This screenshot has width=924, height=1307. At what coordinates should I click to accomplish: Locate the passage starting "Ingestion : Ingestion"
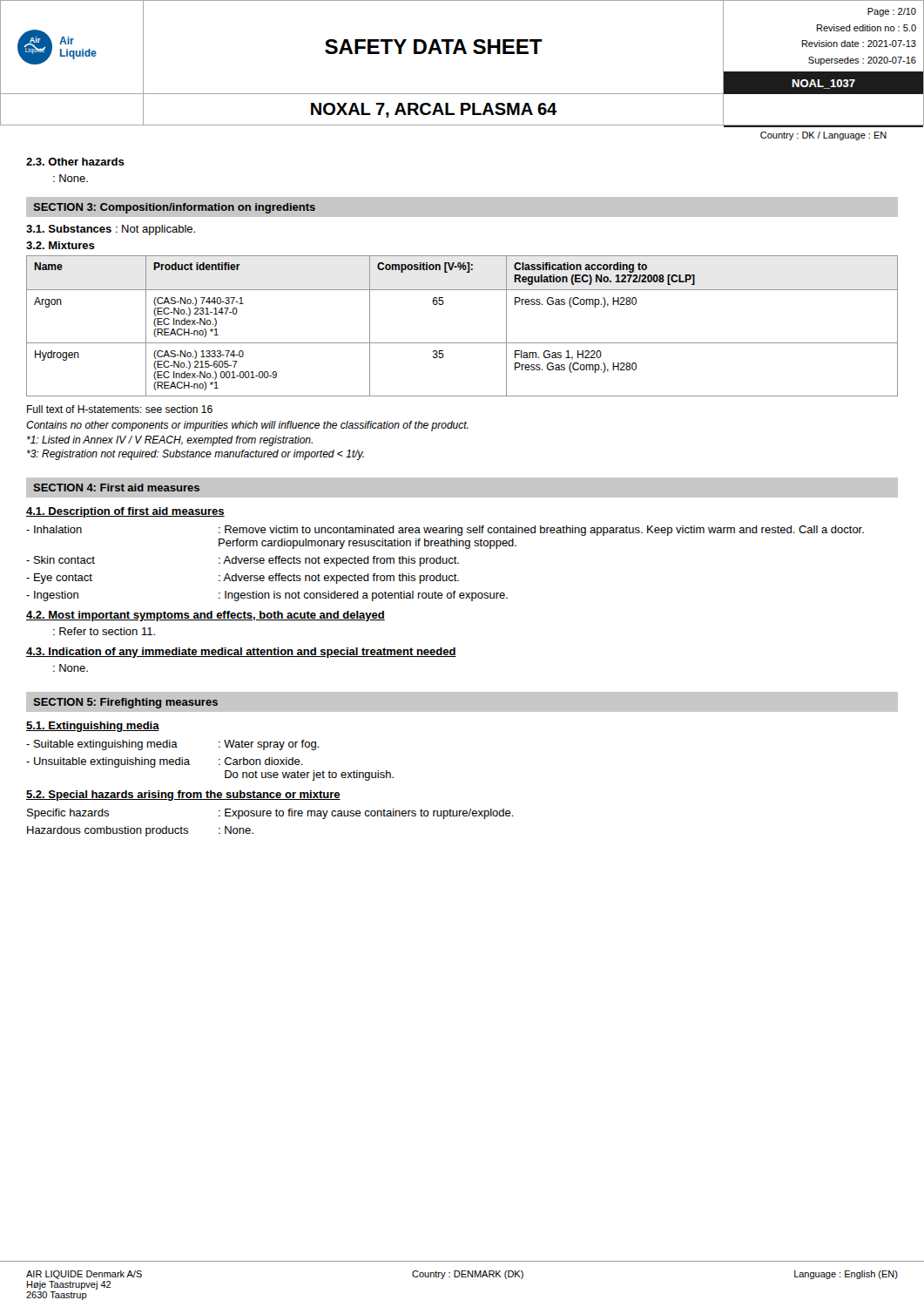click(462, 595)
